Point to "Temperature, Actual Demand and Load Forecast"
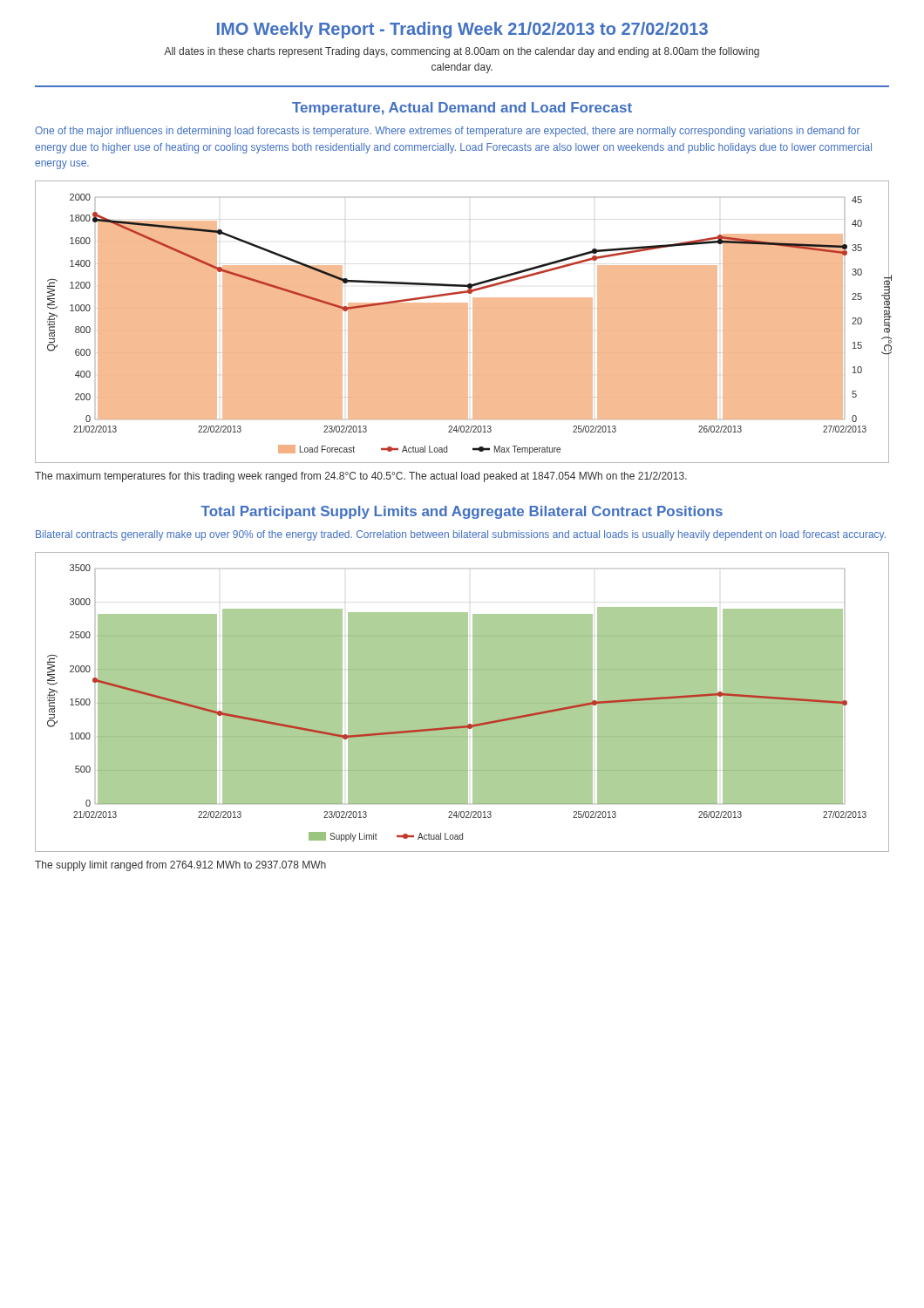 (462, 108)
